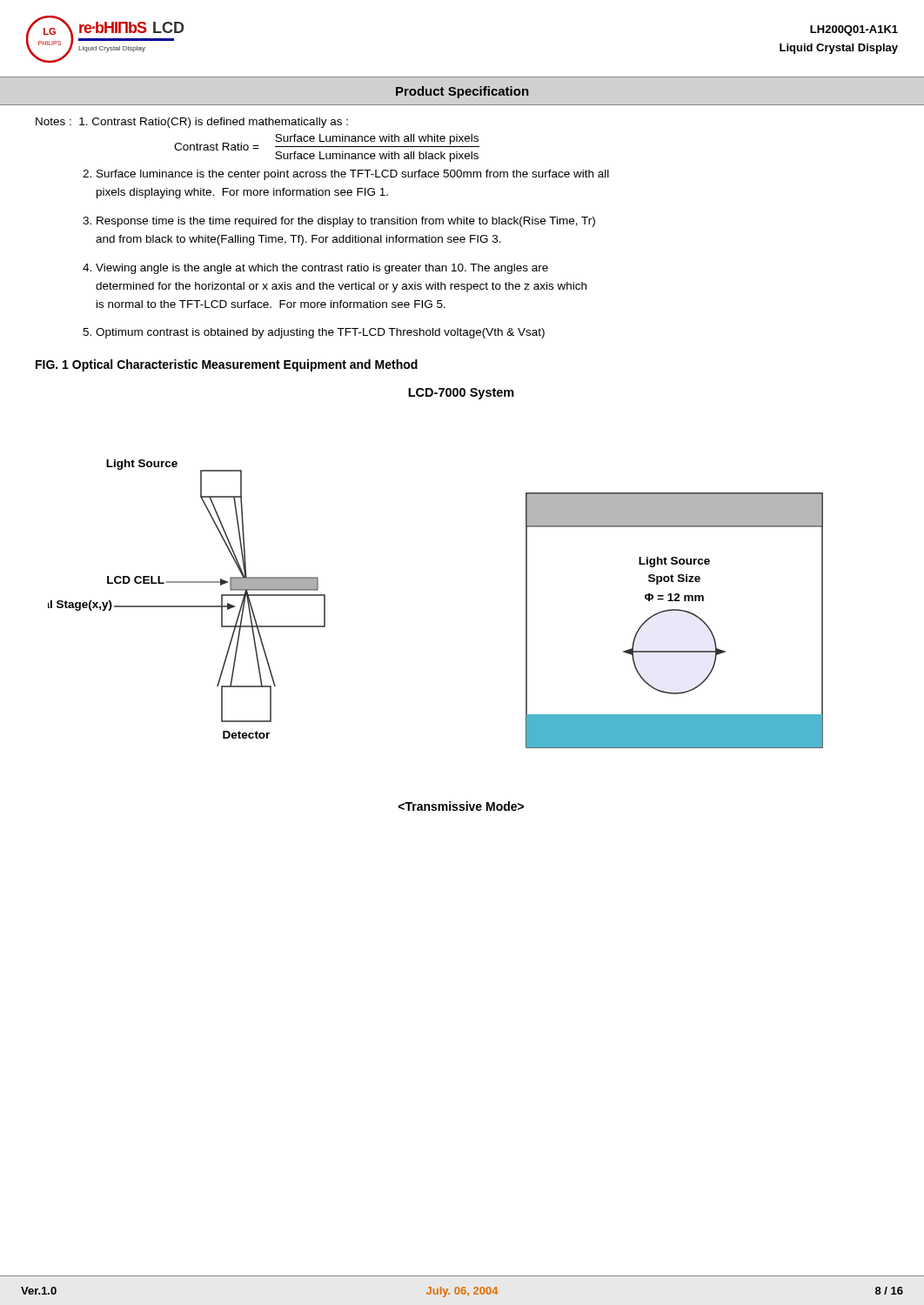The height and width of the screenshot is (1305, 924).
Task: Select the element starting "FIG. 1 Optical Characteristic Measurement Equipment and Method"
Action: point(226,365)
